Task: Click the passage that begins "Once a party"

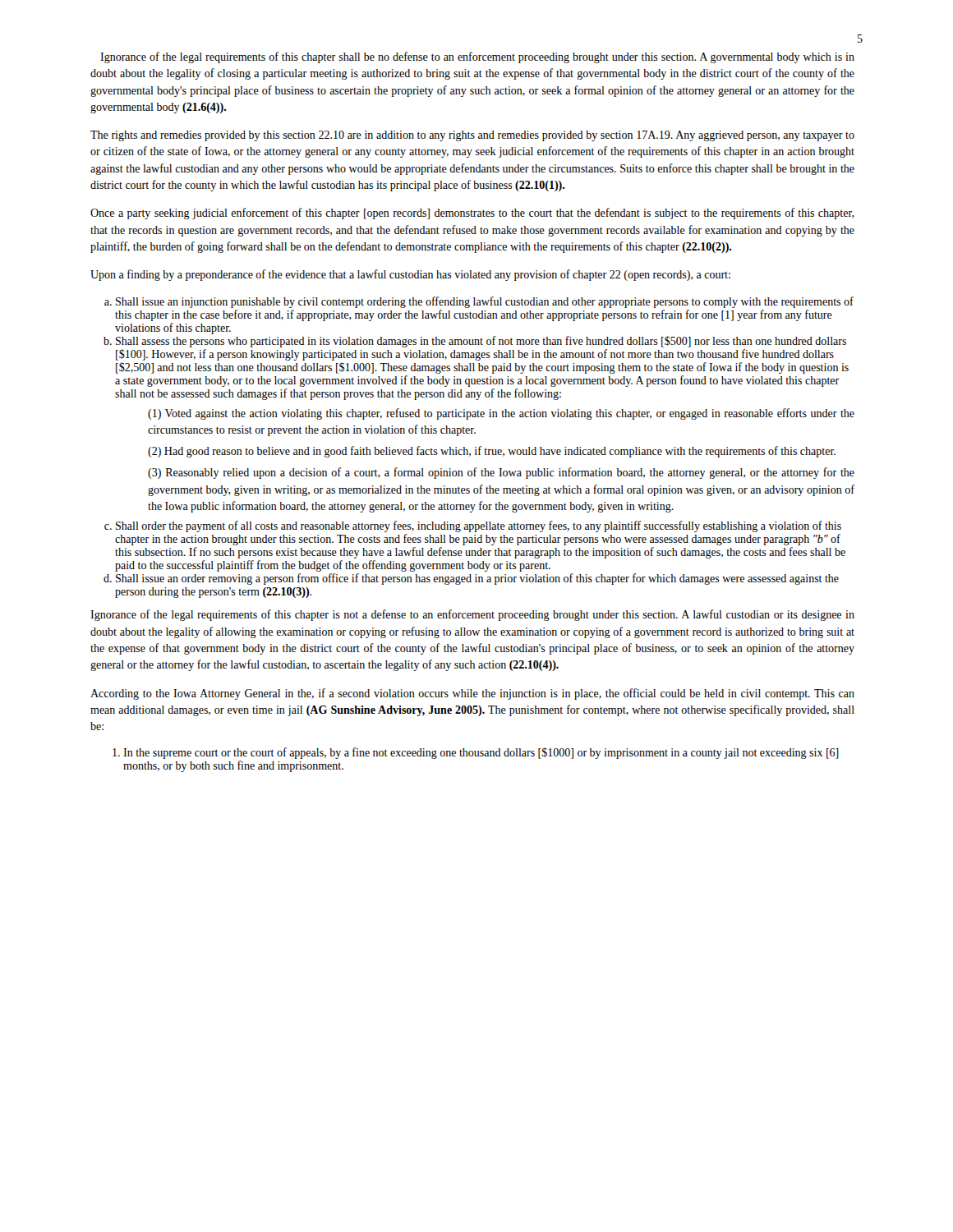Action: (472, 231)
